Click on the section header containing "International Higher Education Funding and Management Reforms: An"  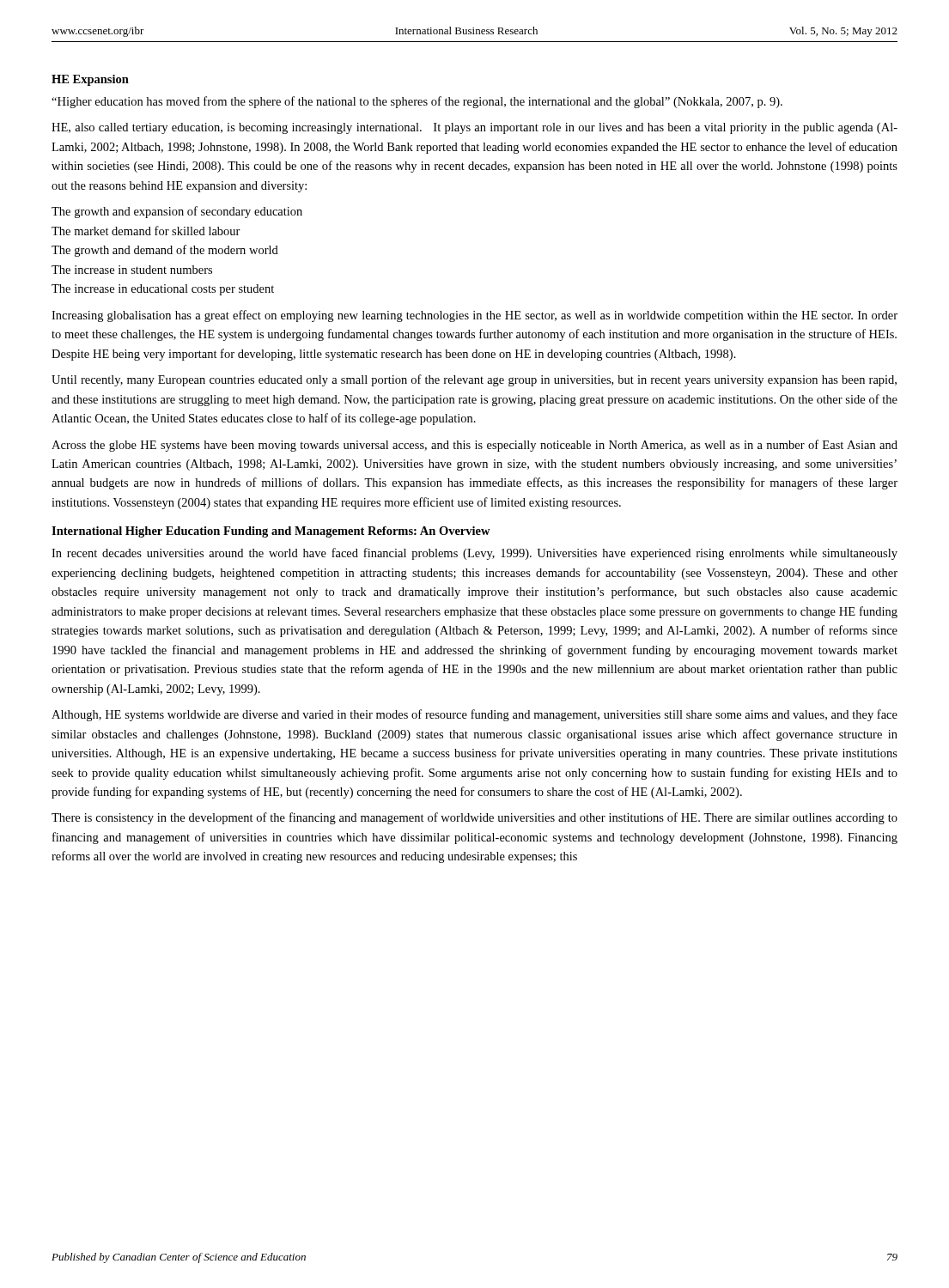(271, 531)
